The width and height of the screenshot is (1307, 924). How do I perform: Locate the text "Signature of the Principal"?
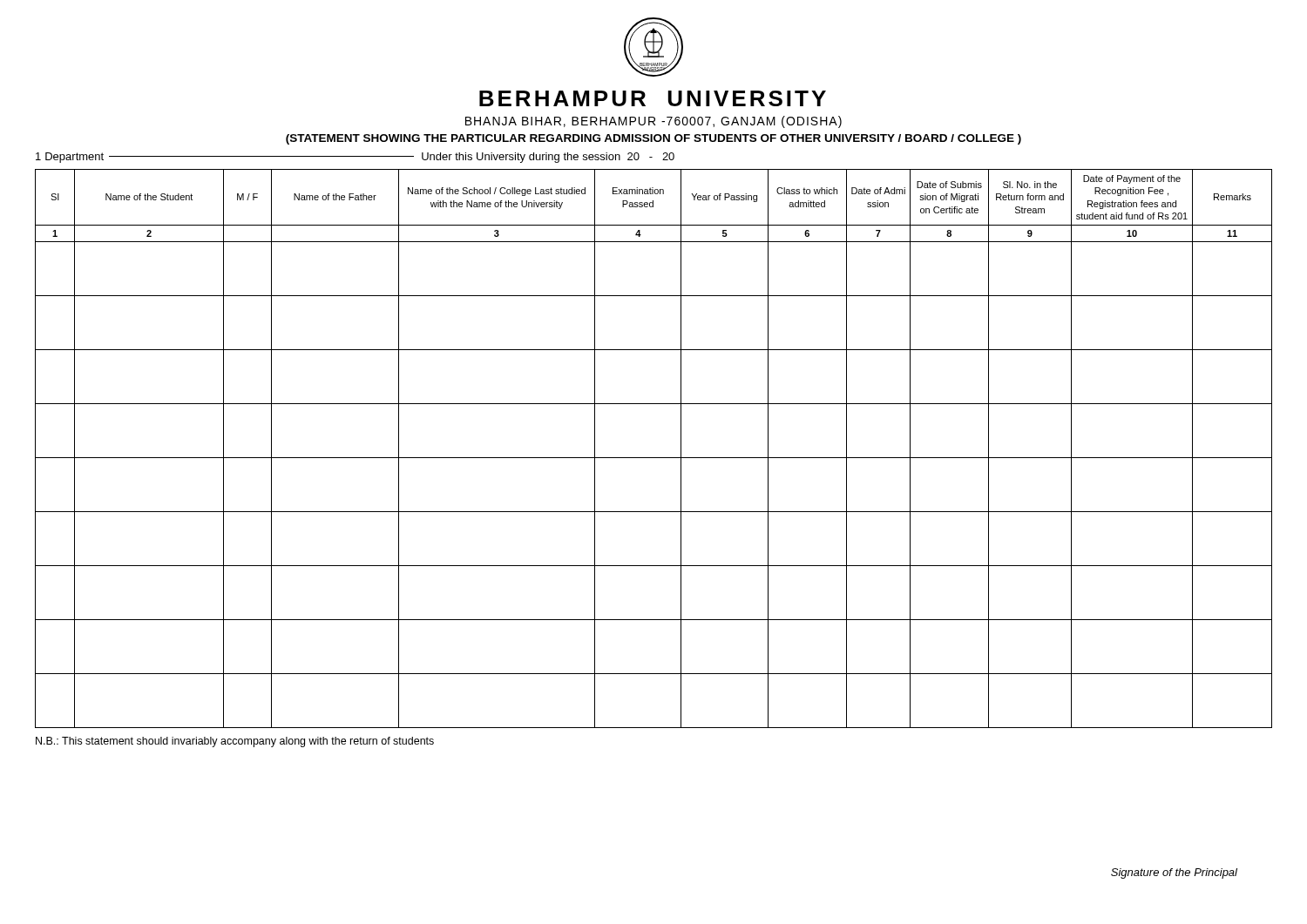1174,872
